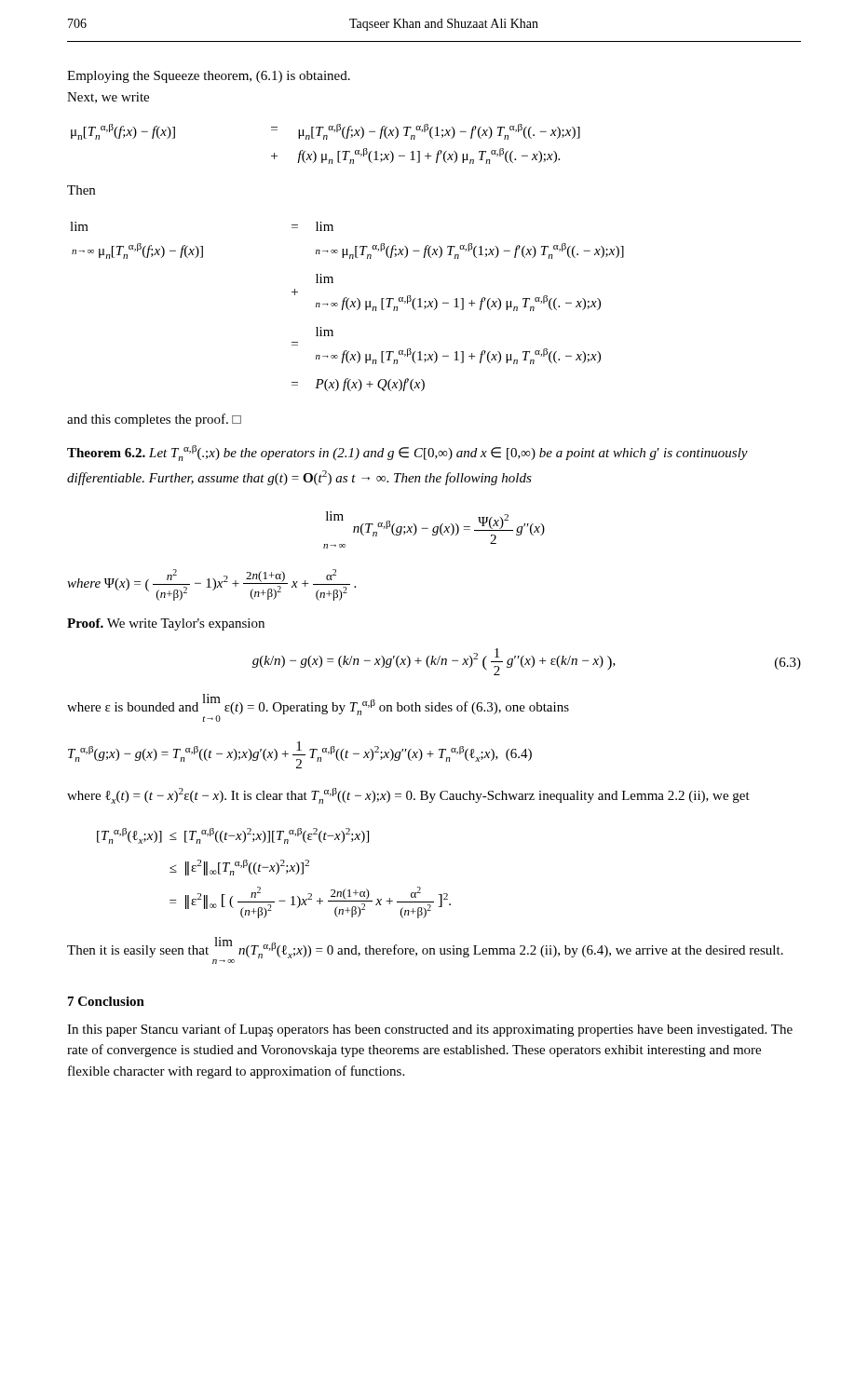Screen dimensions: 1397x868
Task: Locate the passage starting "In this paper Stancu variant of"
Action: click(x=430, y=1050)
